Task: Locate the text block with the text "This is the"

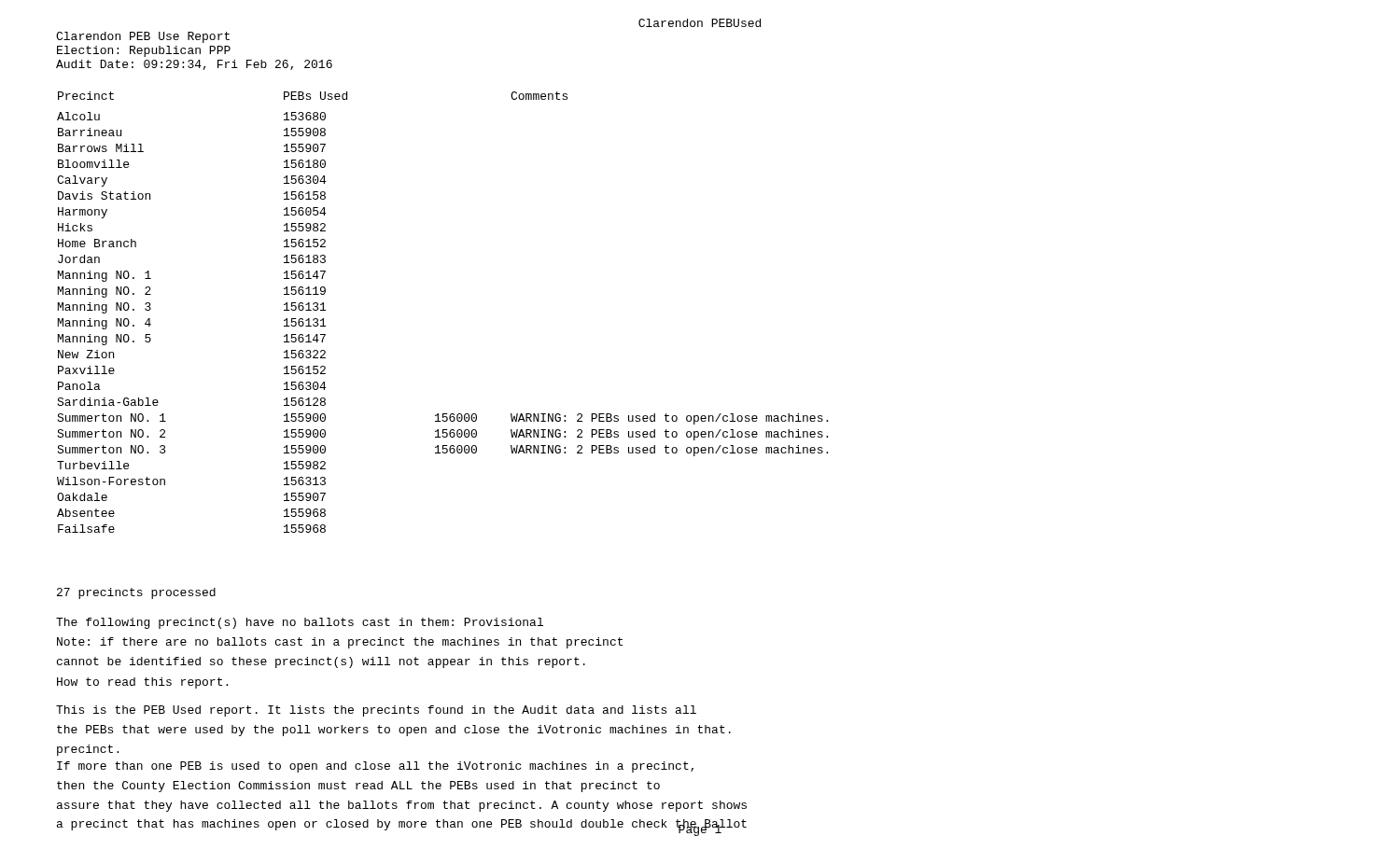Action: 395,730
